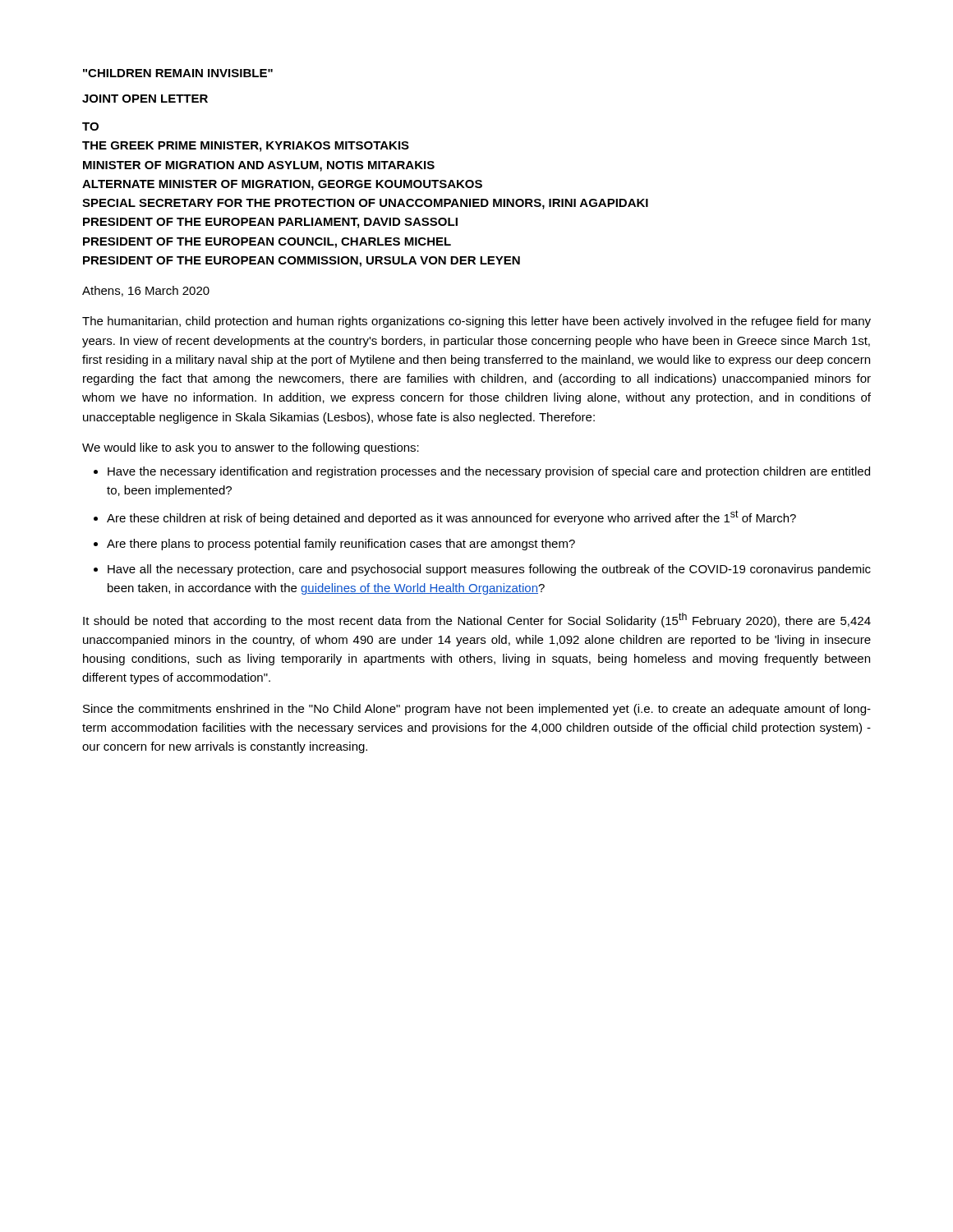Locate the element starting "It should be noted that according to"
Viewport: 953px width, 1232px height.
tap(476, 648)
